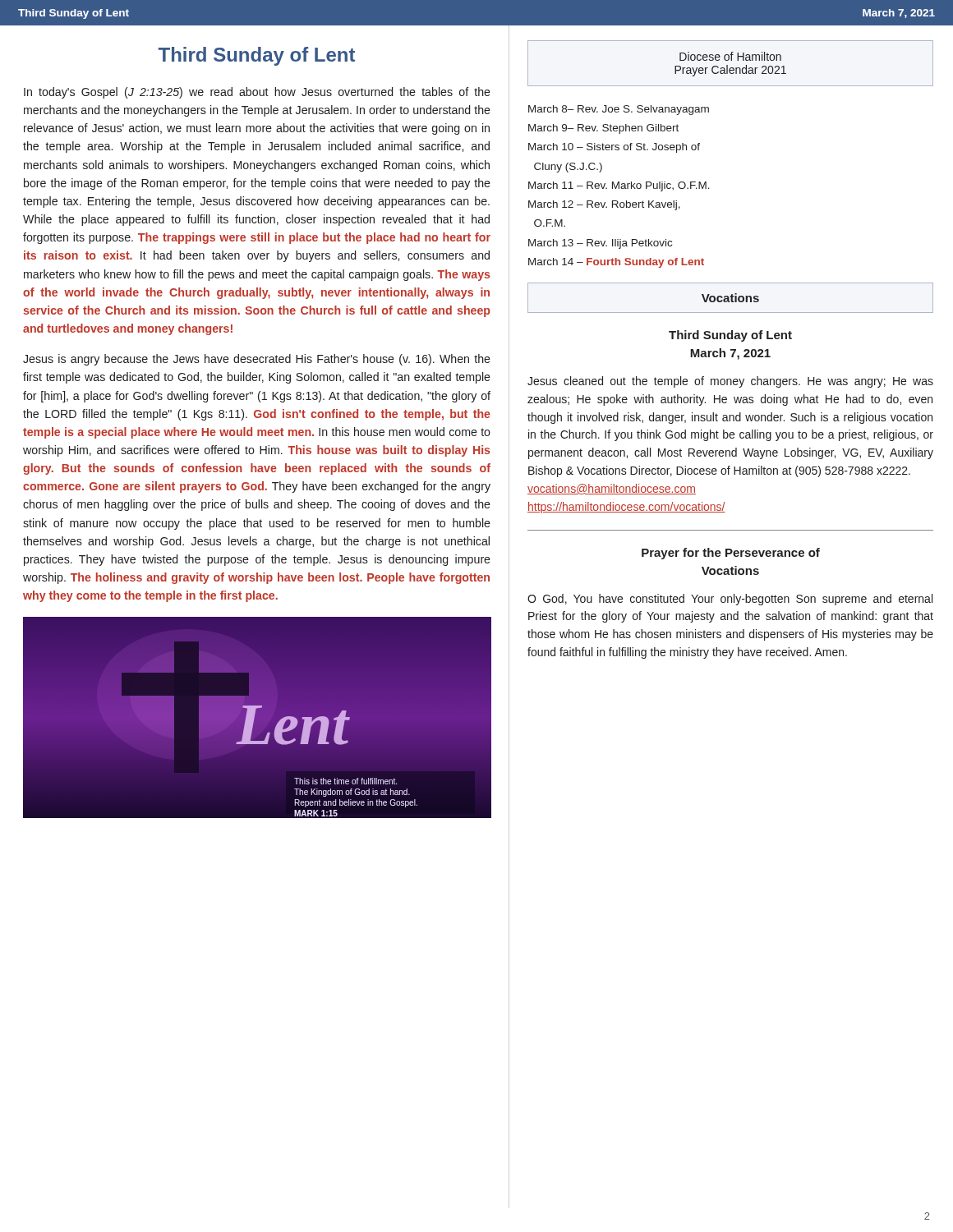Click on the block starting "In today's Gospel (J 2:13-25) we read"
953x1232 pixels.
(x=257, y=210)
